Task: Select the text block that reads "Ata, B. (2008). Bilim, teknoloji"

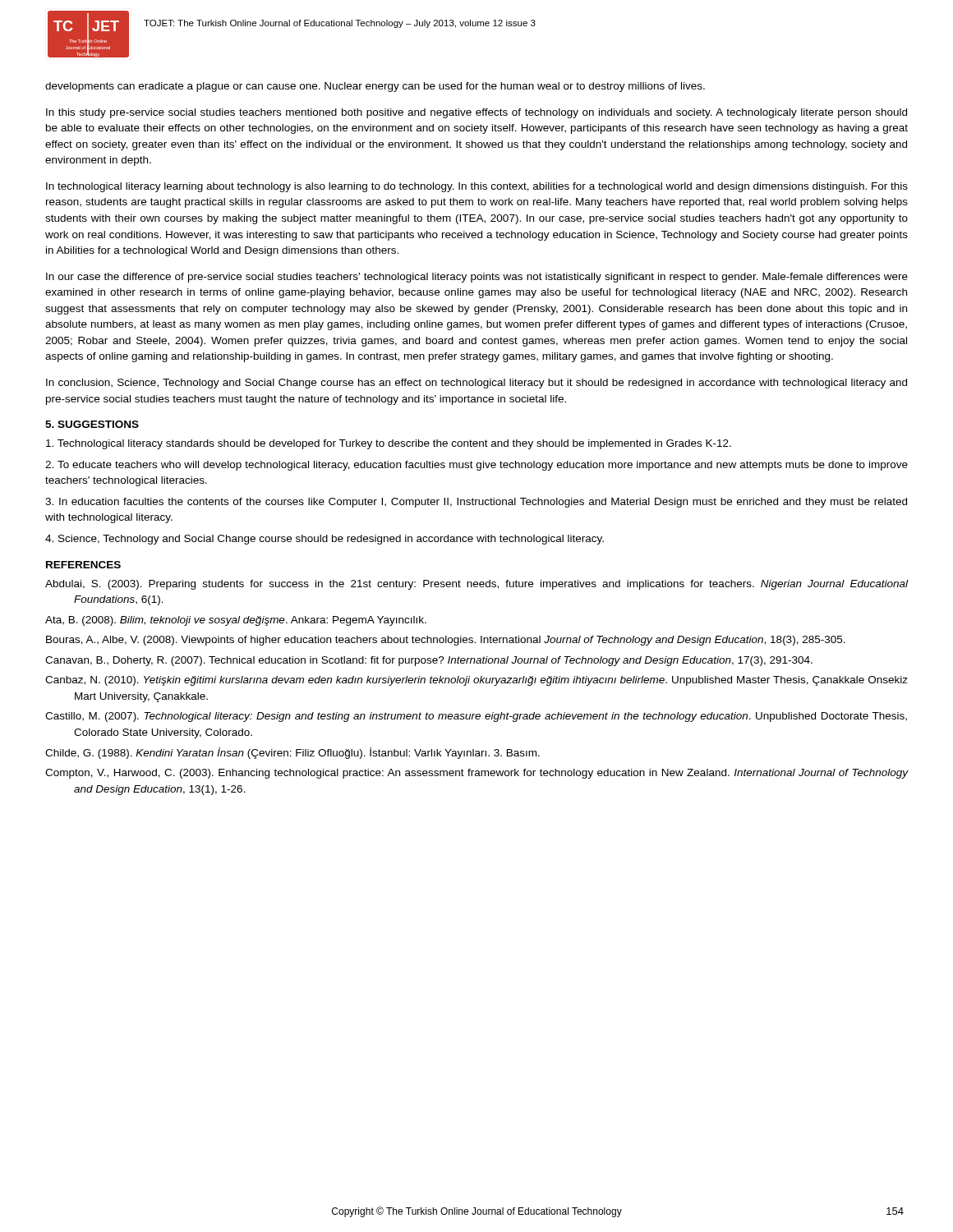Action: point(236,619)
